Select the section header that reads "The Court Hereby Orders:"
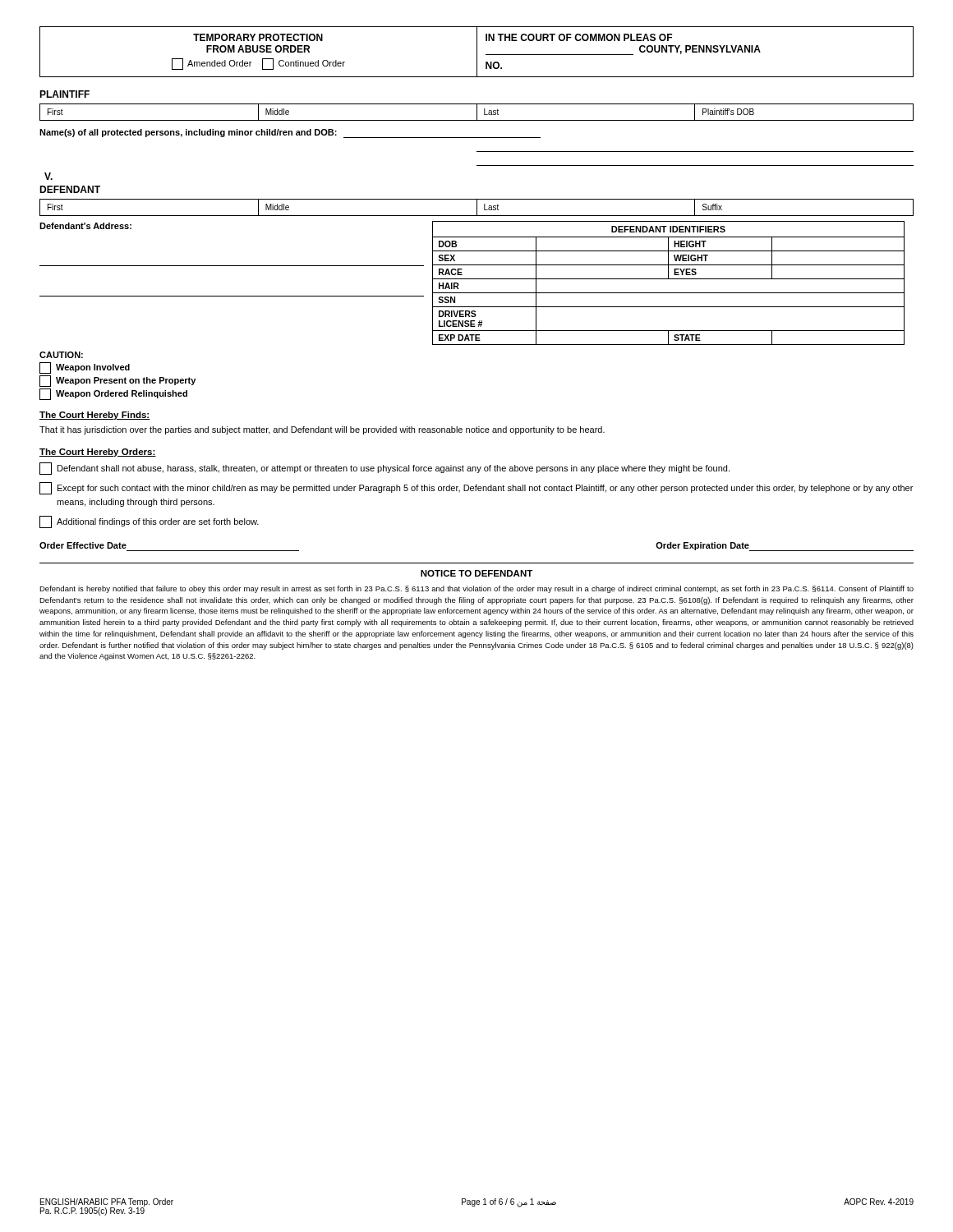Viewport: 953px width, 1232px height. click(97, 452)
